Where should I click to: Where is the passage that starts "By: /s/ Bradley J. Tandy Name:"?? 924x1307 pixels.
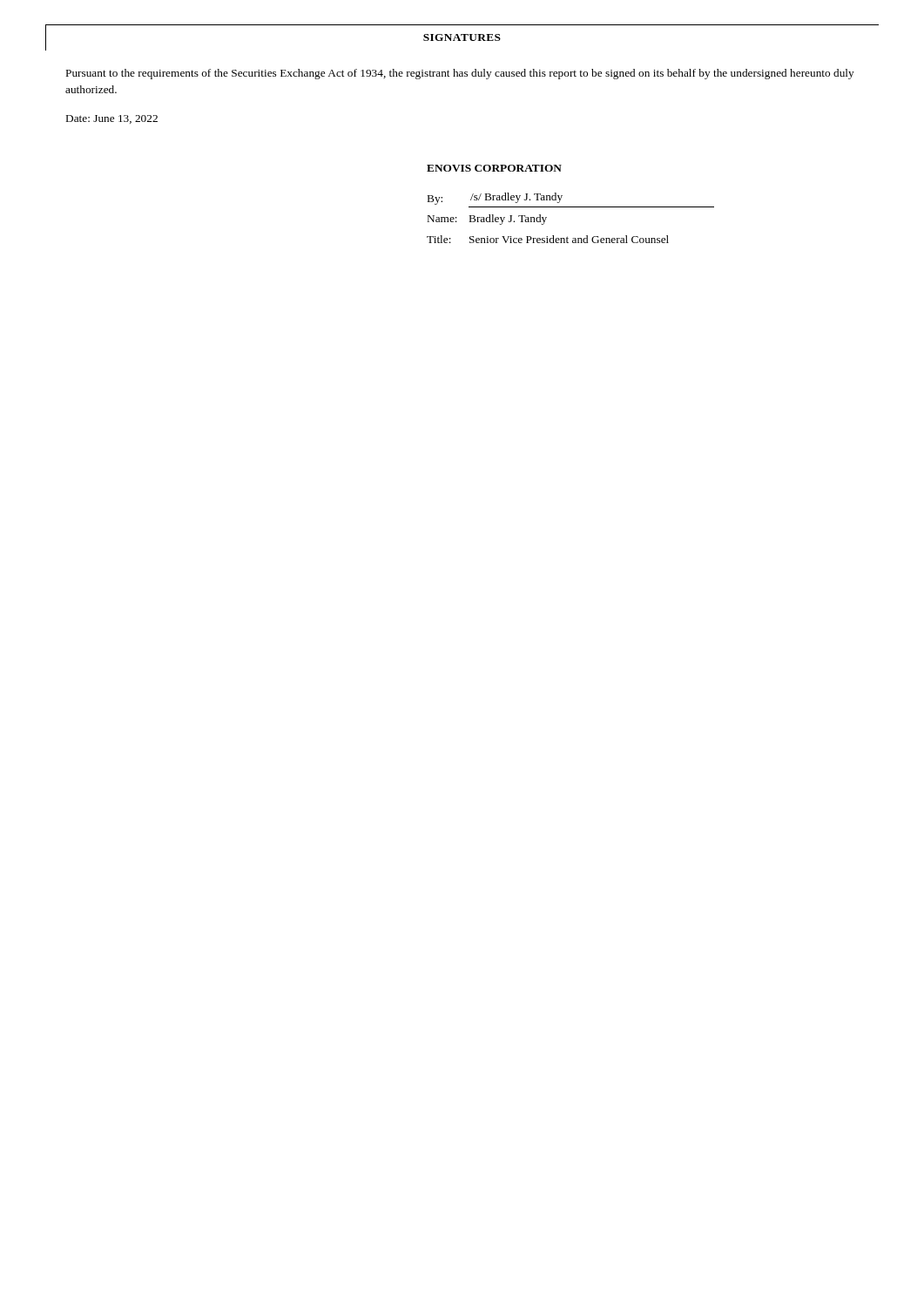[643, 218]
